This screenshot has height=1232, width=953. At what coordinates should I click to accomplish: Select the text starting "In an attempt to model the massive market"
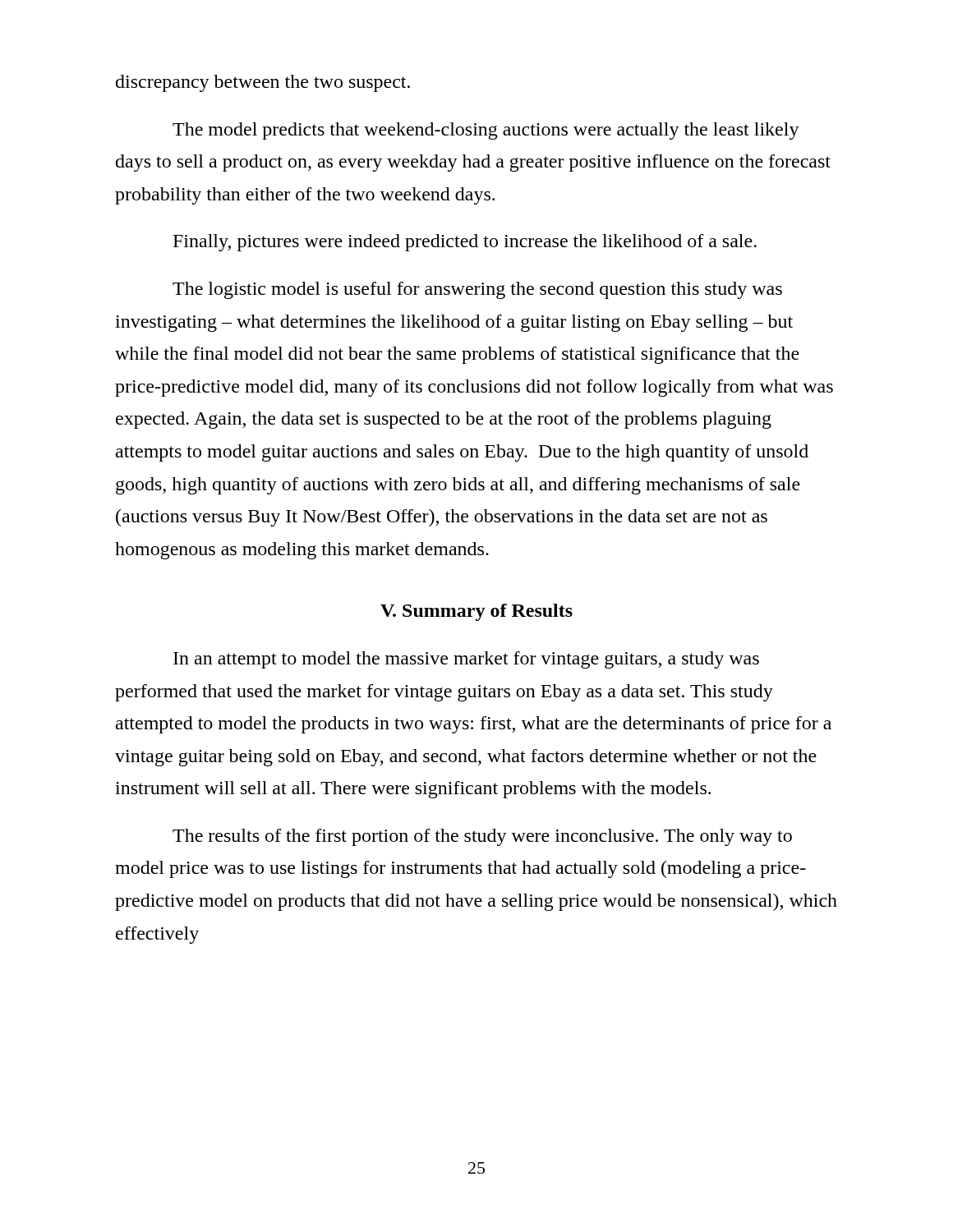point(476,723)
